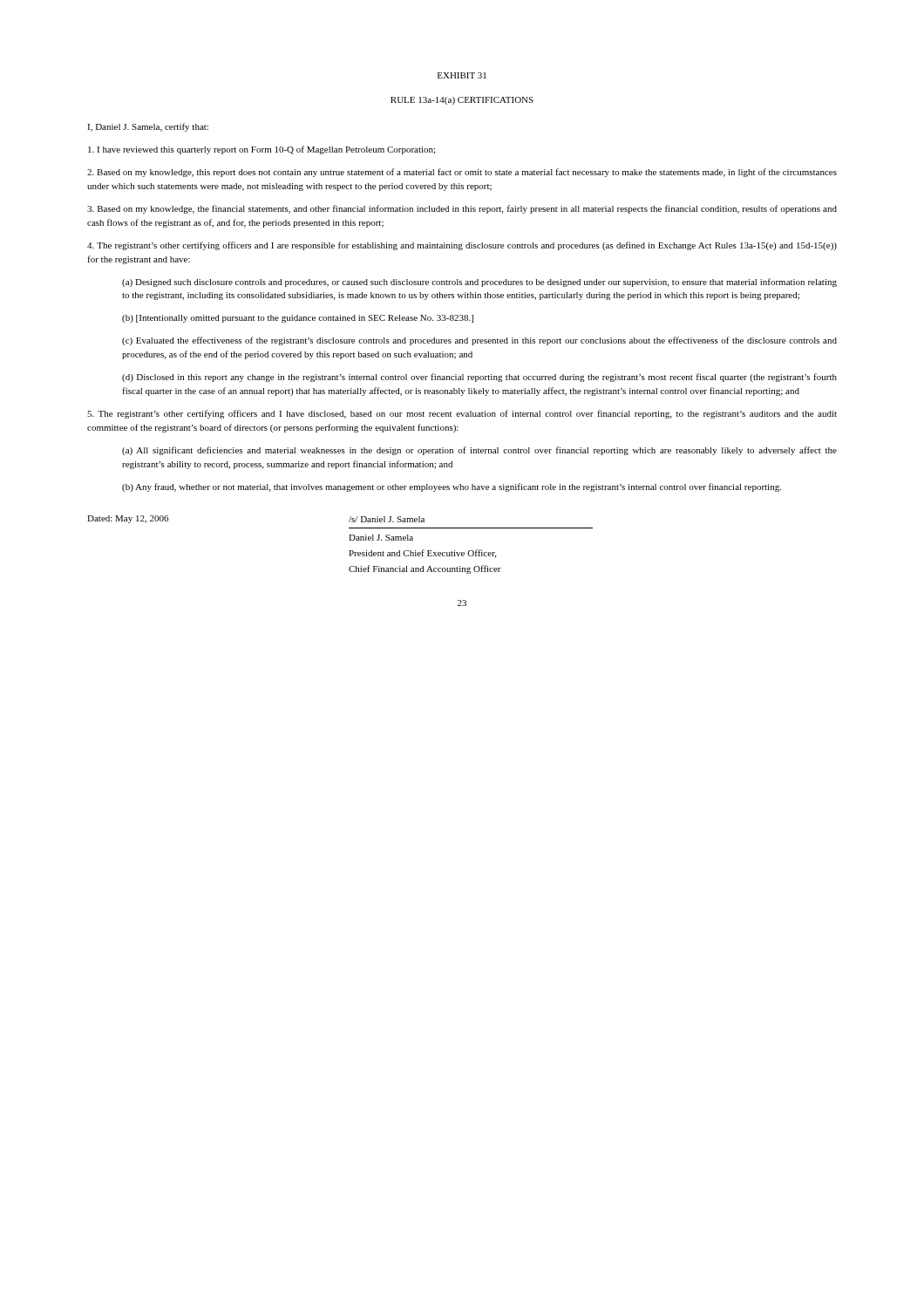Locate the text starting "I have reviewed this quarterly report on Form"
Image resolution: width=924 pixels, height=1308 pixels.
click(x=262, y=150)
